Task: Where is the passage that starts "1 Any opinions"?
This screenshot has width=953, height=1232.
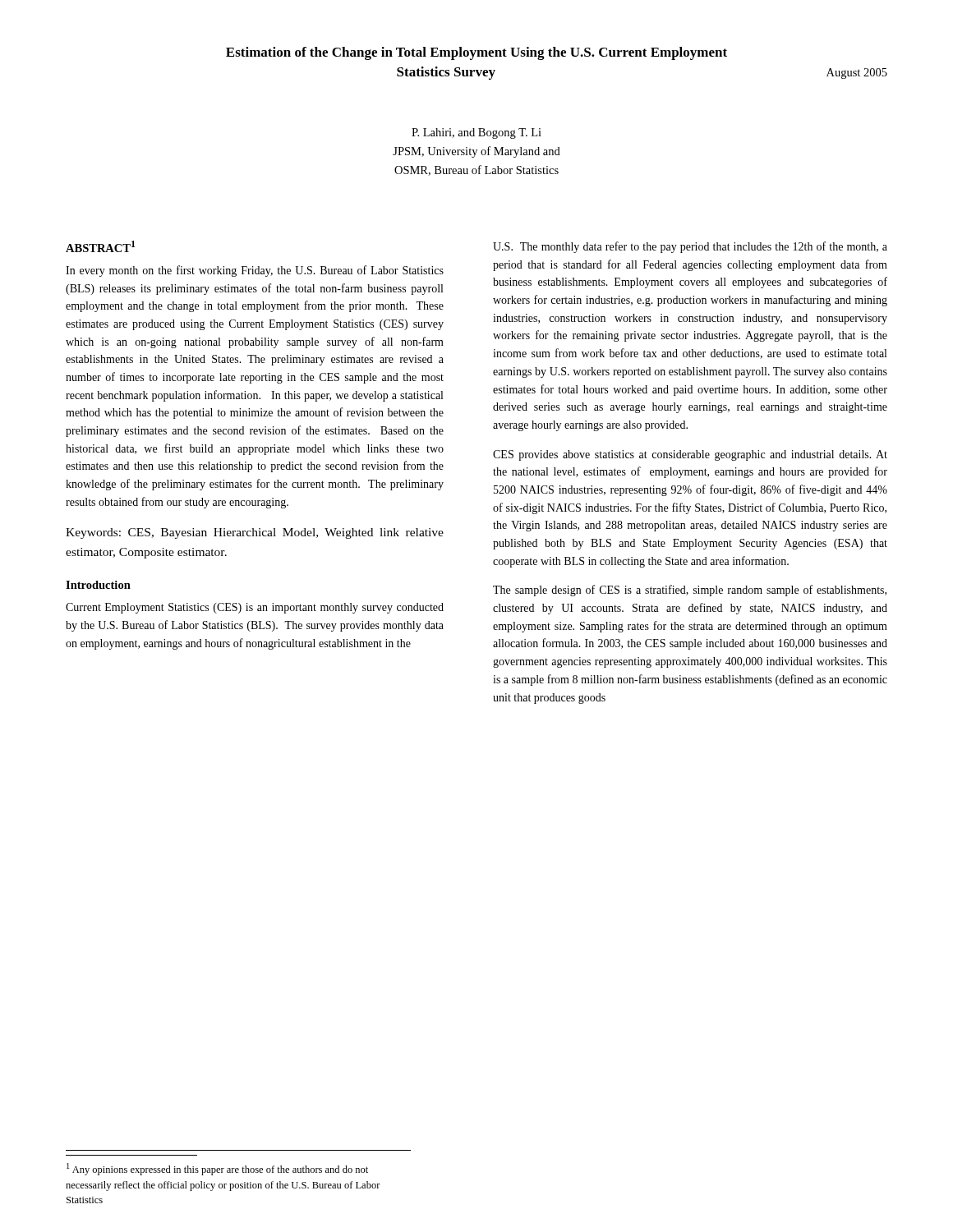Action: coord(223,1180)
